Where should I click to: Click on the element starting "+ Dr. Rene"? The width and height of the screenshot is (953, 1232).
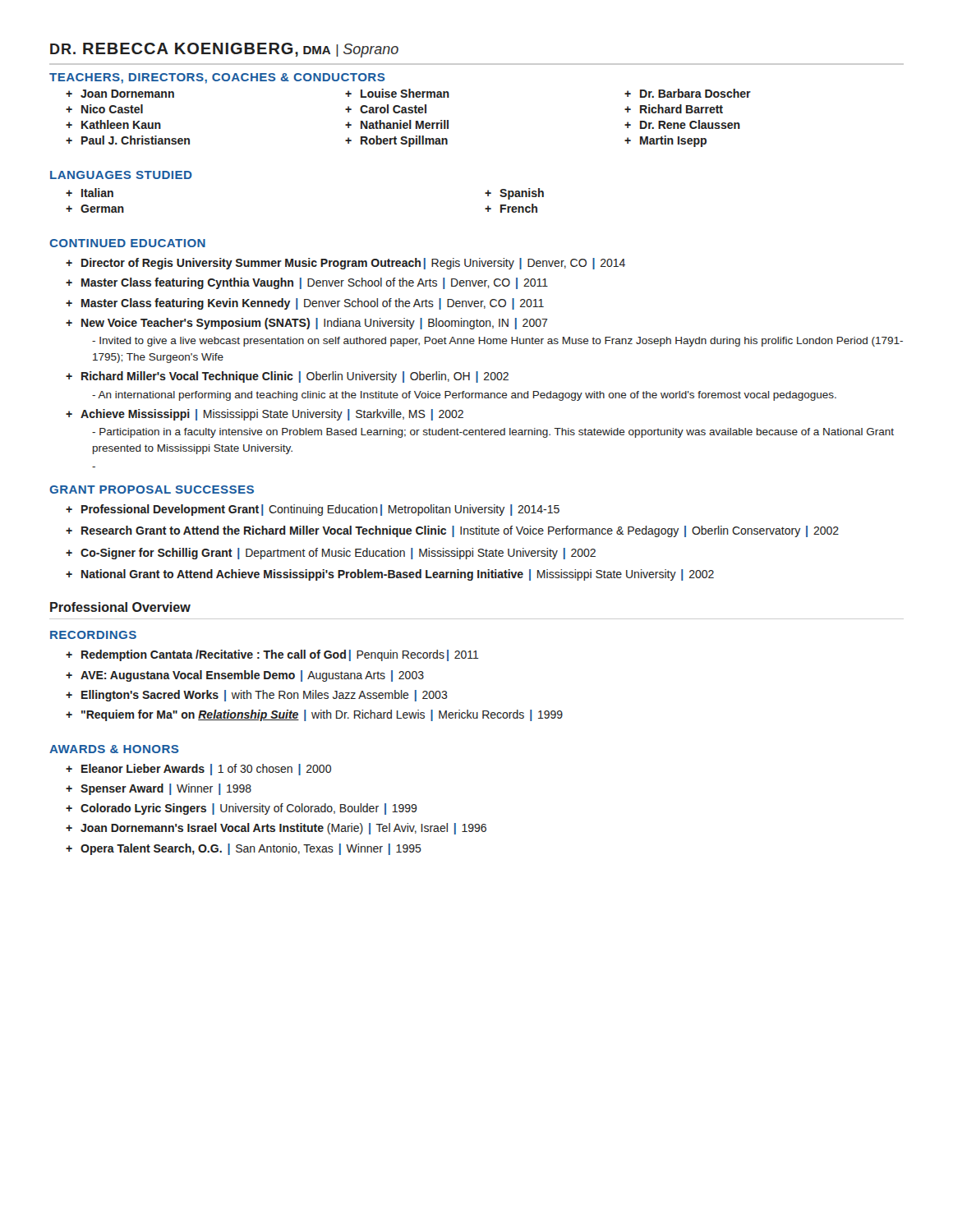(682, 125)
